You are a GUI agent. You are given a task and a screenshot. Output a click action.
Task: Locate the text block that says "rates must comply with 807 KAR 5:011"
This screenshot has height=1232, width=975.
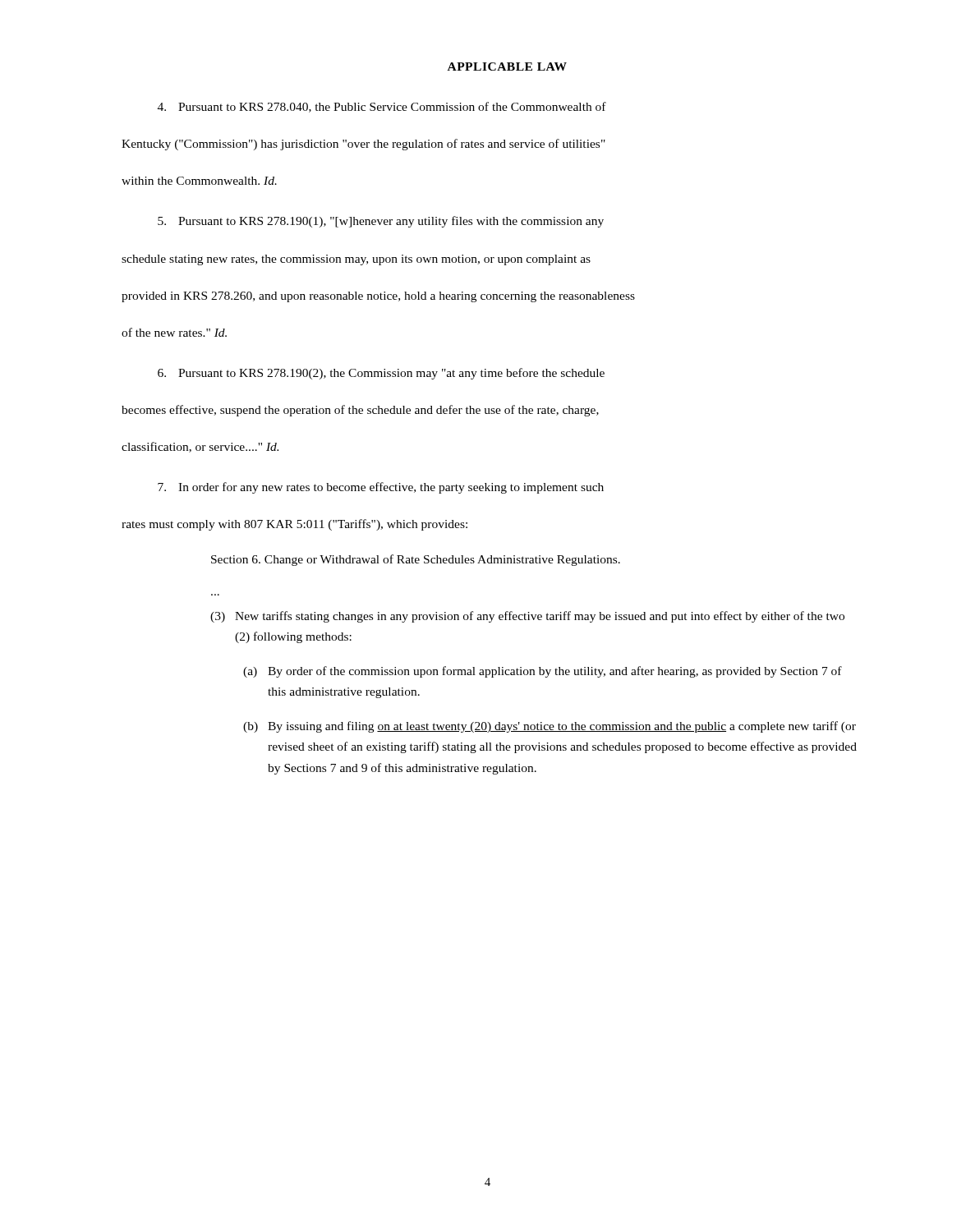click(295, 524)
